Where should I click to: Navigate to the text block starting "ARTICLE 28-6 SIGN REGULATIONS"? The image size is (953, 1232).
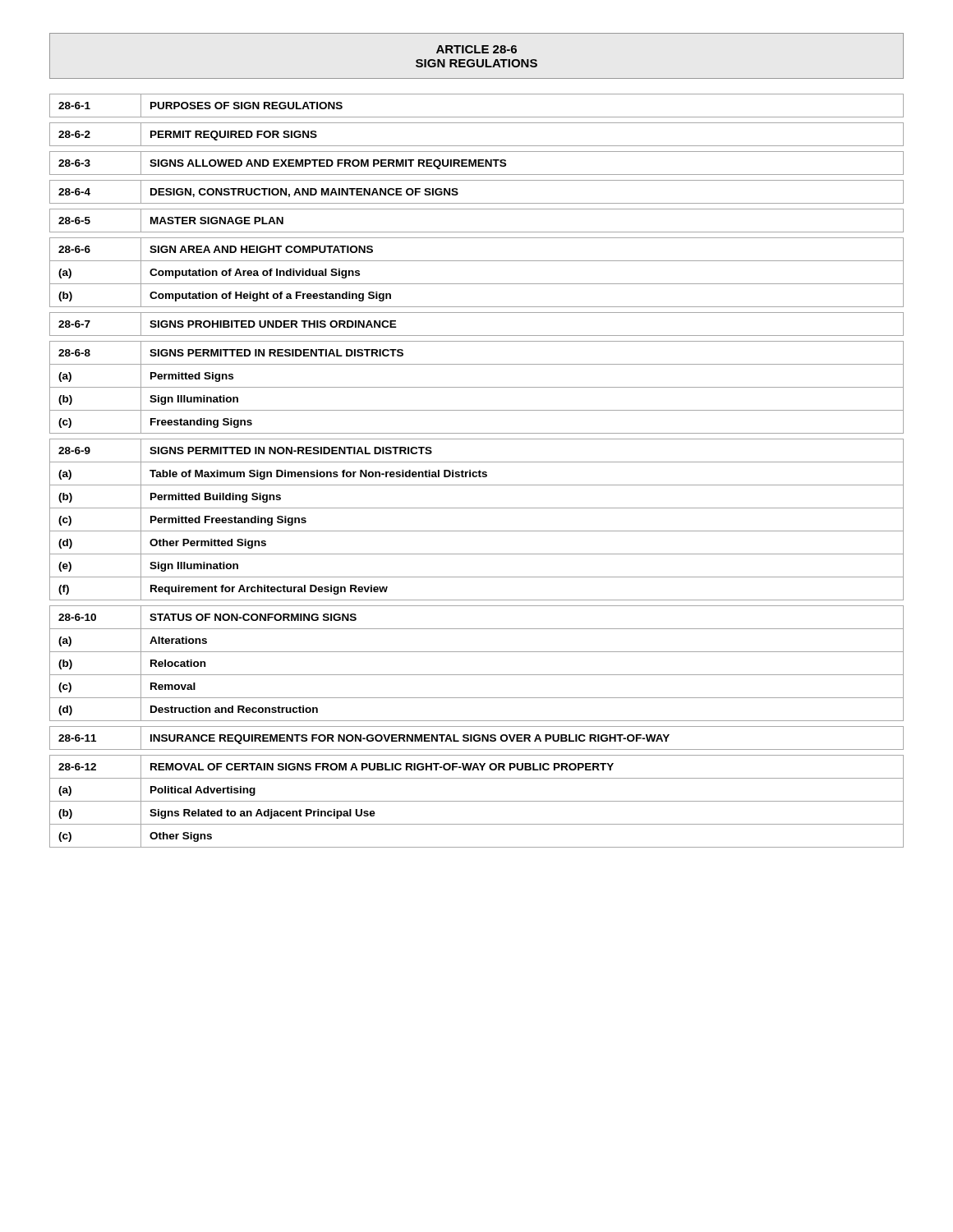[476, 56]
